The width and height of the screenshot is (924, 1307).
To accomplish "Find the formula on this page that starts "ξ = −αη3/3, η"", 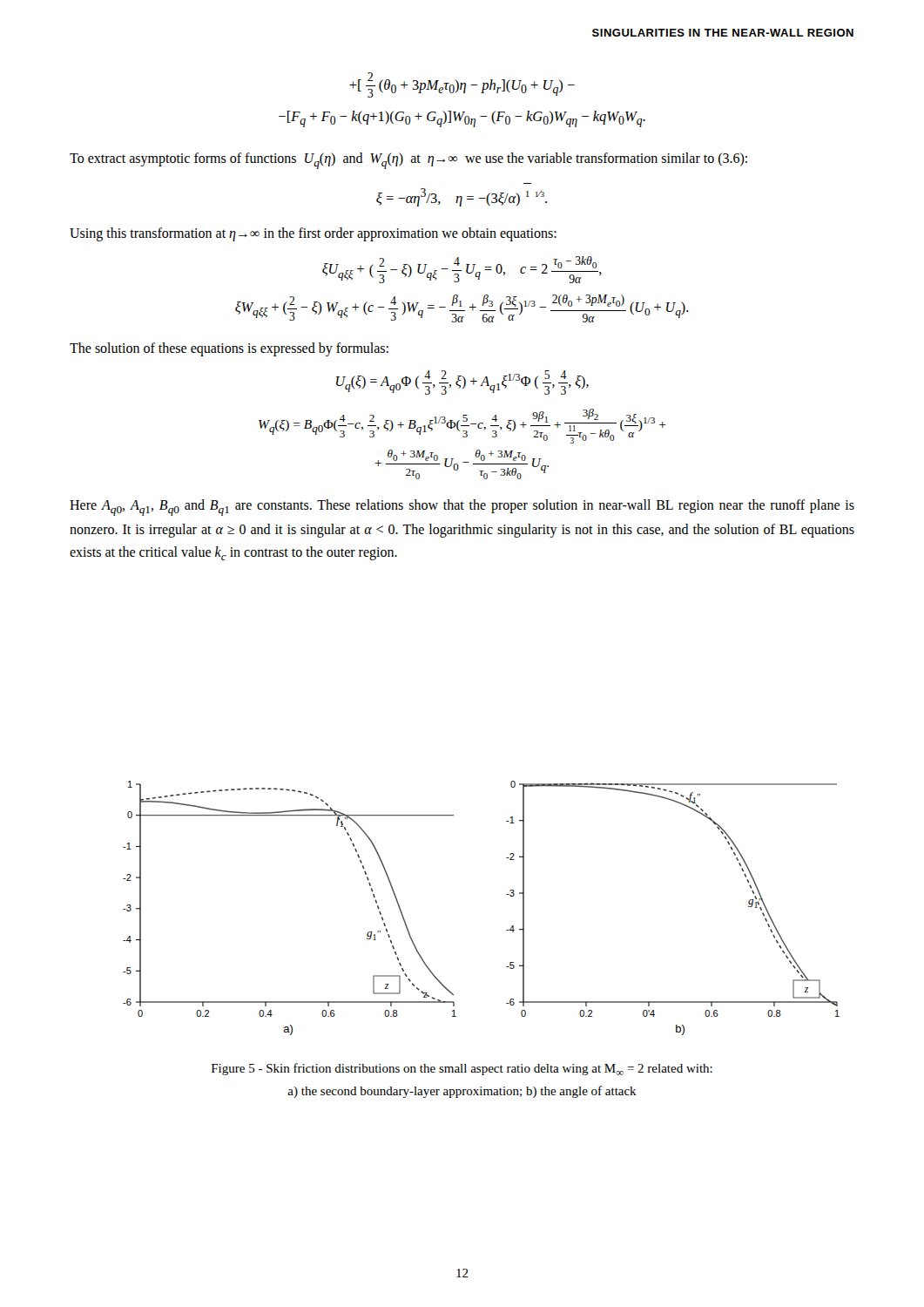I will [x=462, y=196].
